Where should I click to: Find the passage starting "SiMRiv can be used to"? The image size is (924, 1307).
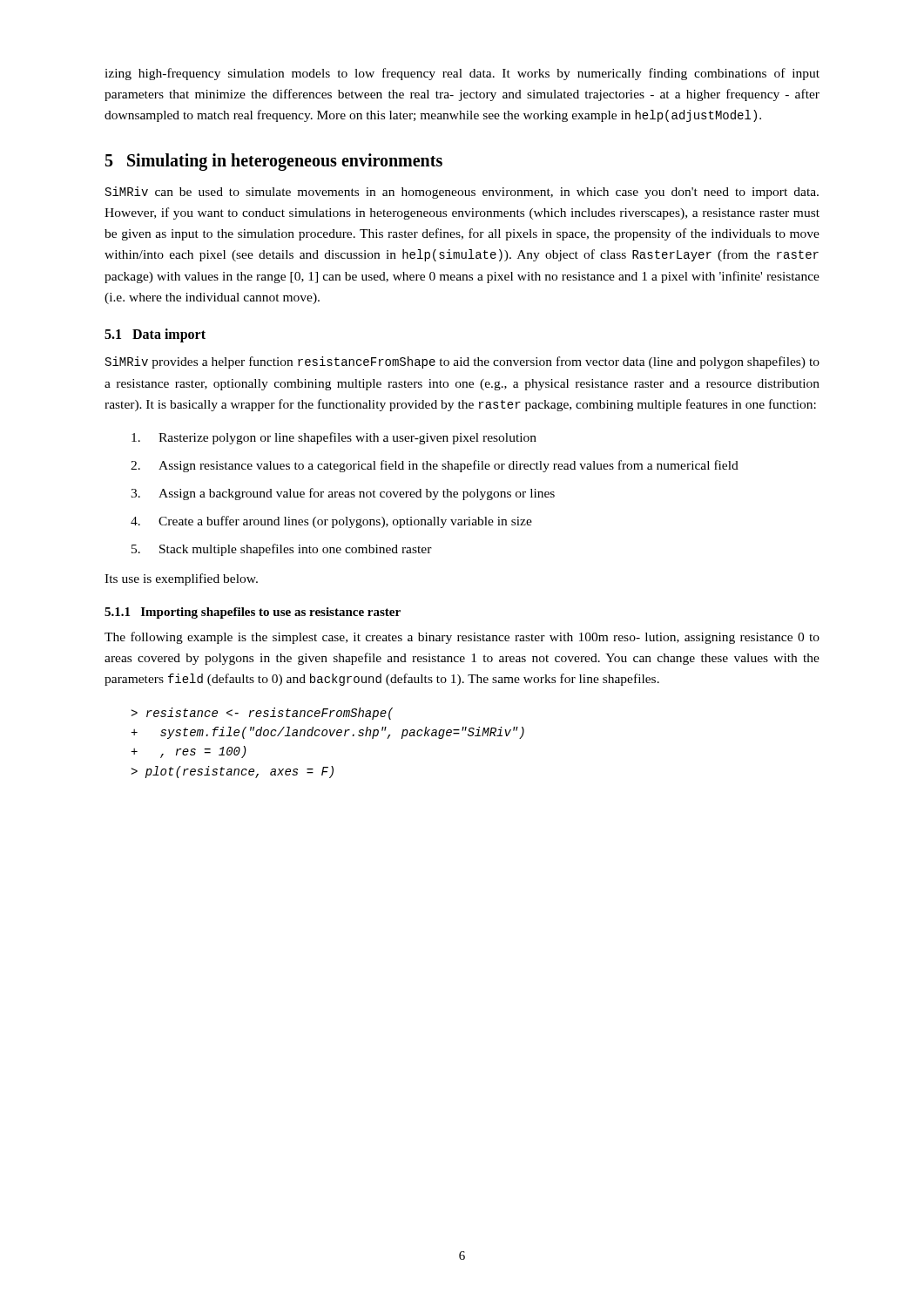(462, 244)
